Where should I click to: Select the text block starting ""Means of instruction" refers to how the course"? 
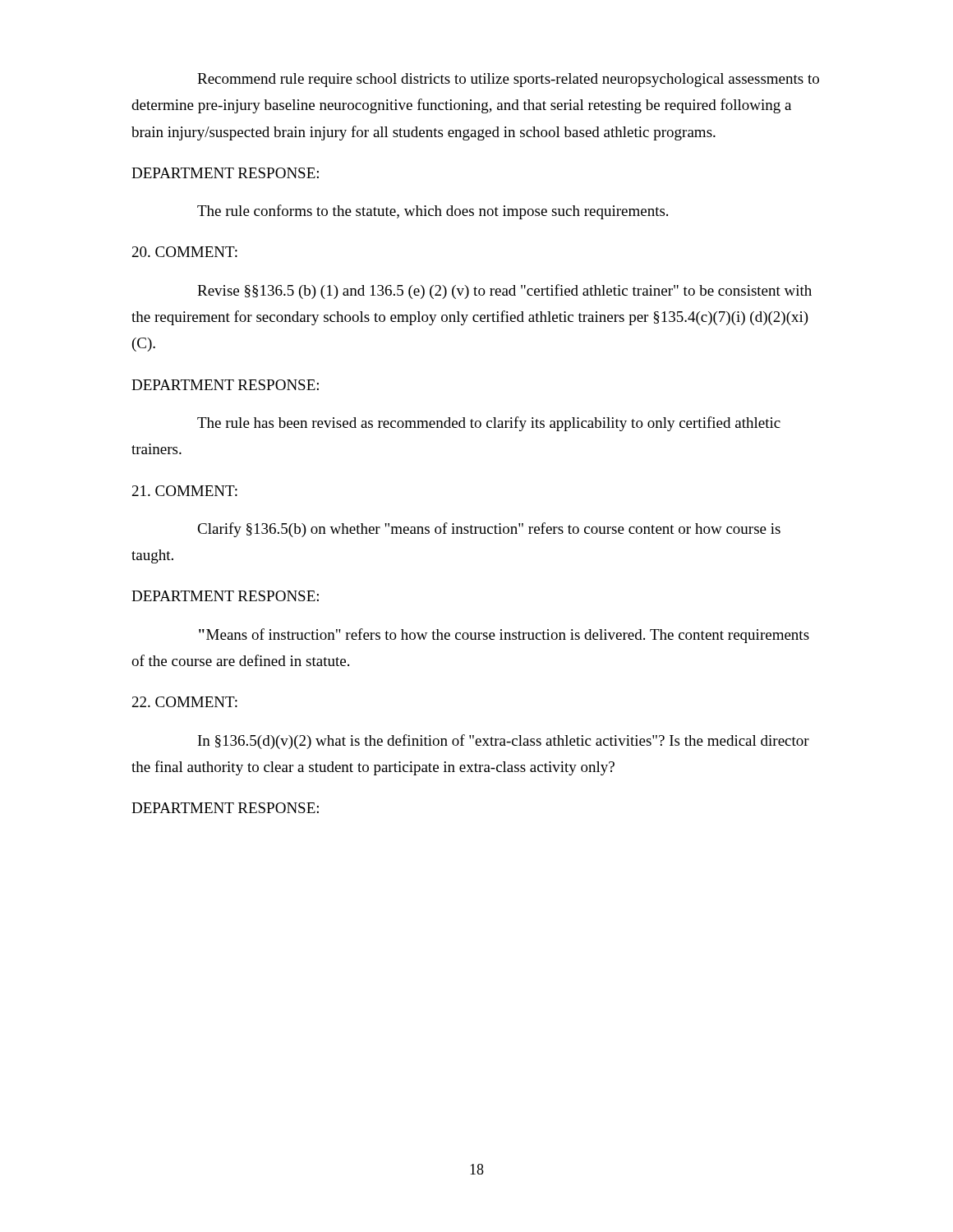click(x=476, y=648)
